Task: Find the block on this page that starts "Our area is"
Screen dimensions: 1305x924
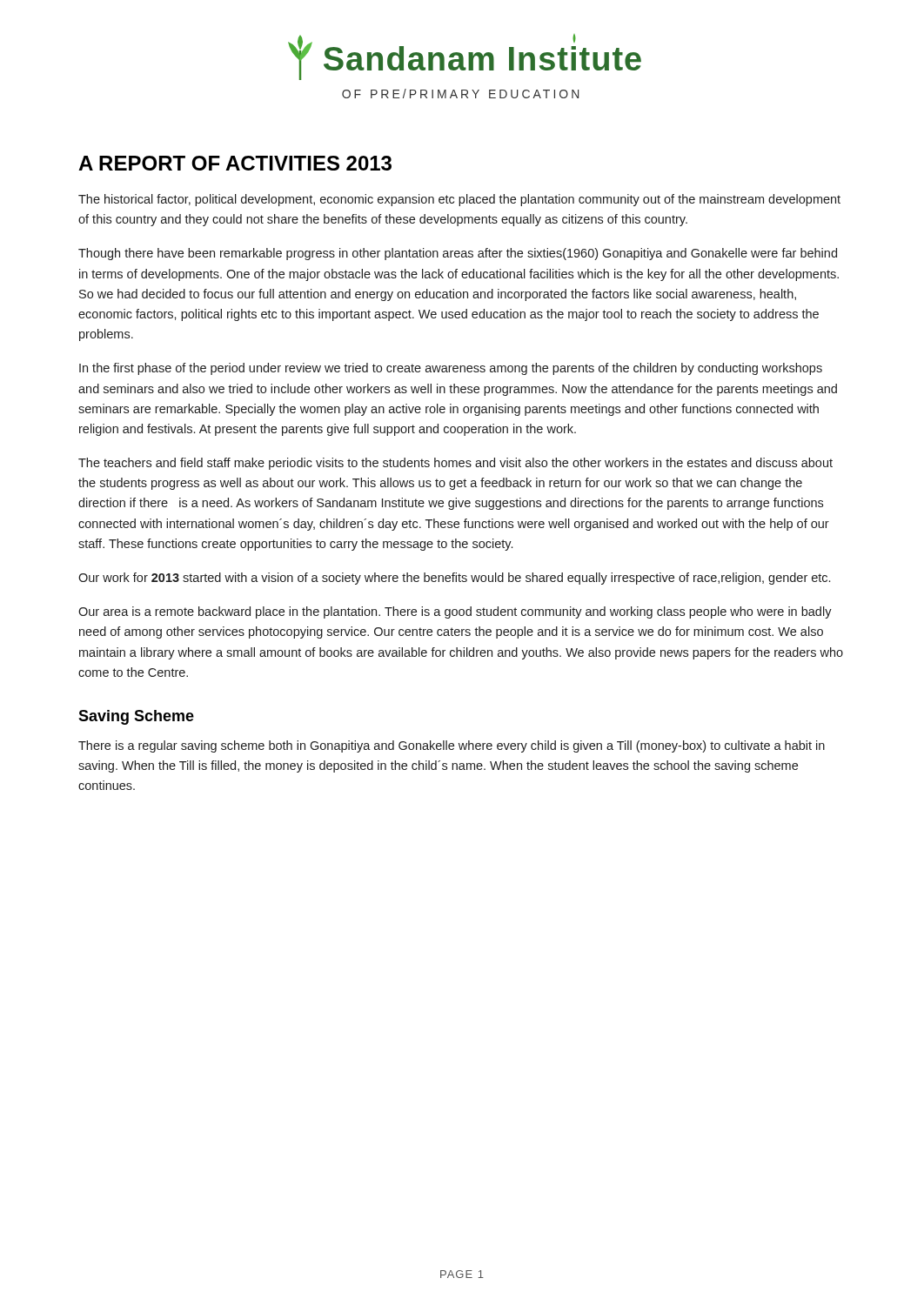Action: (x=461, y=642)
